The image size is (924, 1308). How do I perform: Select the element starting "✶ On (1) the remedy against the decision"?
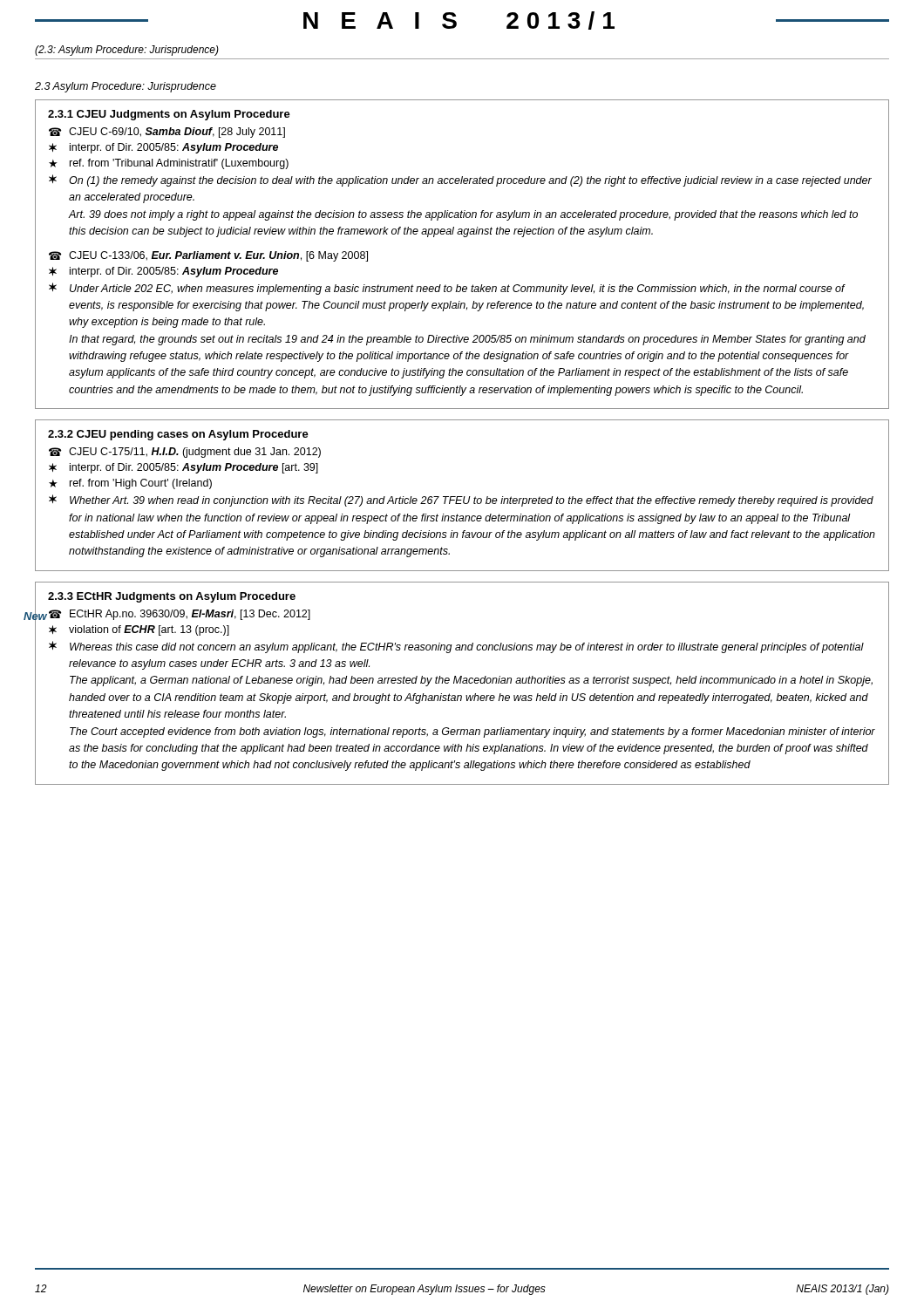pos(462,206)
